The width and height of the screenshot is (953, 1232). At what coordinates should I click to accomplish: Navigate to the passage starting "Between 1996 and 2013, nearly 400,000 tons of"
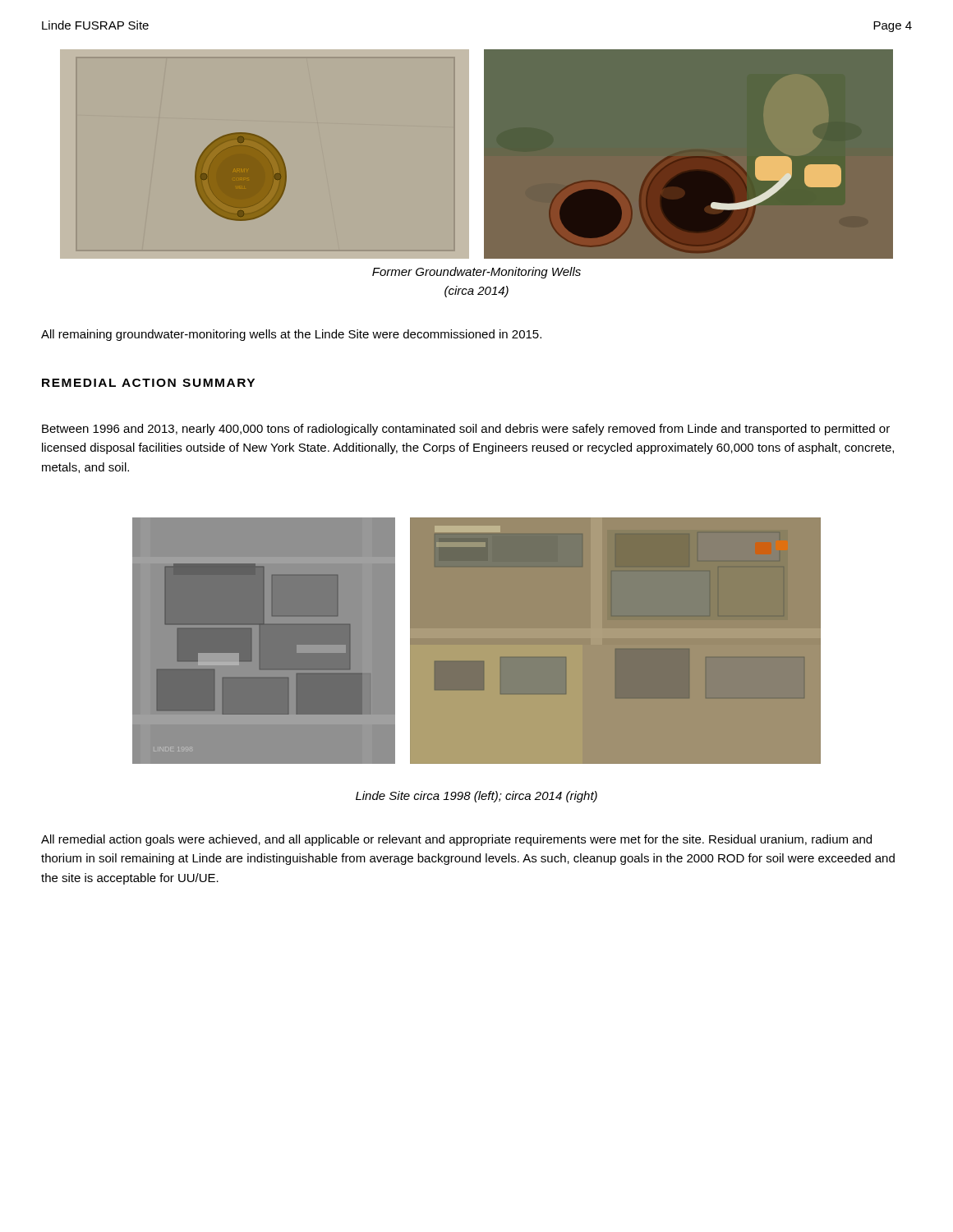[x=468, y=447]
